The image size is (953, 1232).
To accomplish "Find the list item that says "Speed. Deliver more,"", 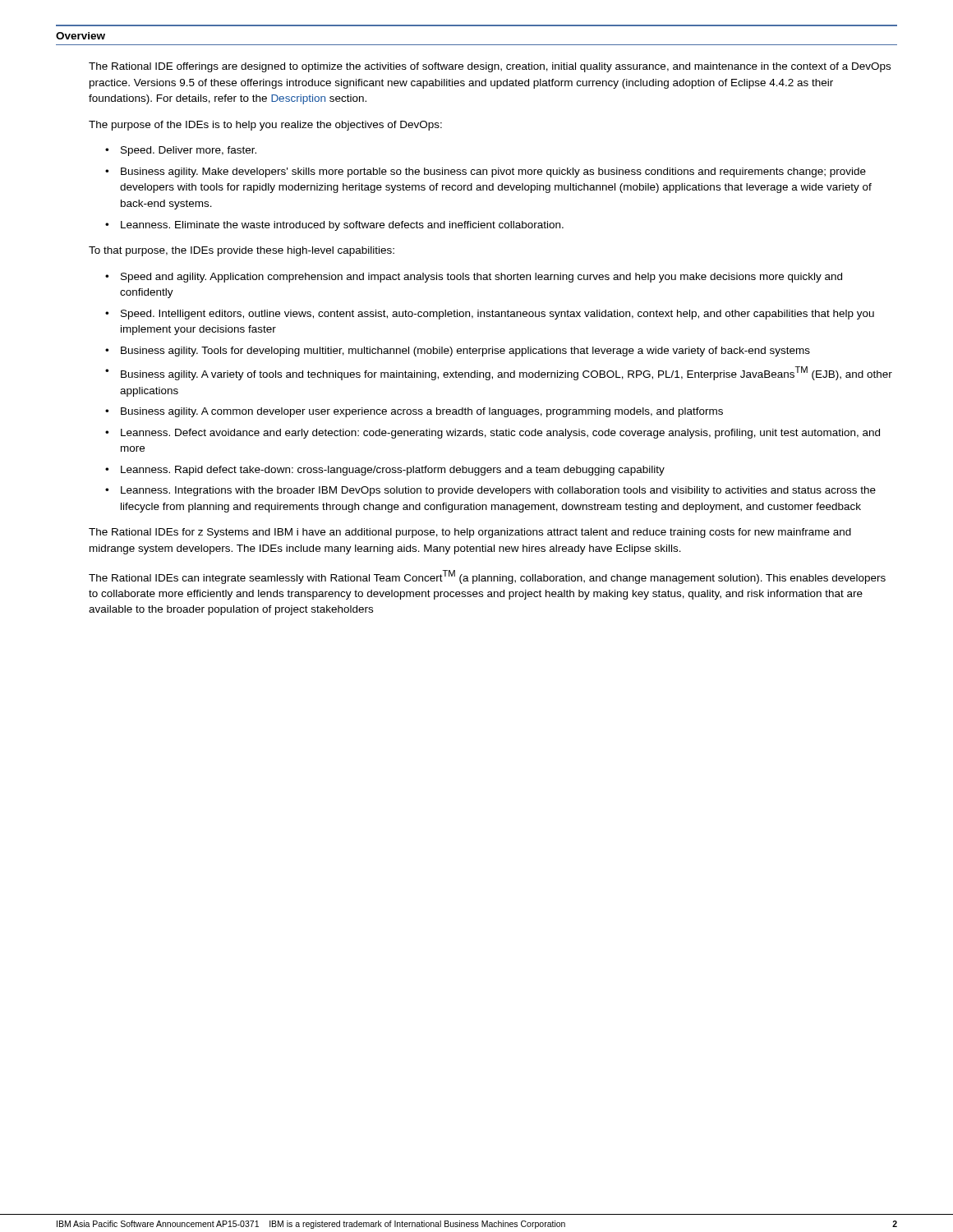I will [x=189, y=150].
